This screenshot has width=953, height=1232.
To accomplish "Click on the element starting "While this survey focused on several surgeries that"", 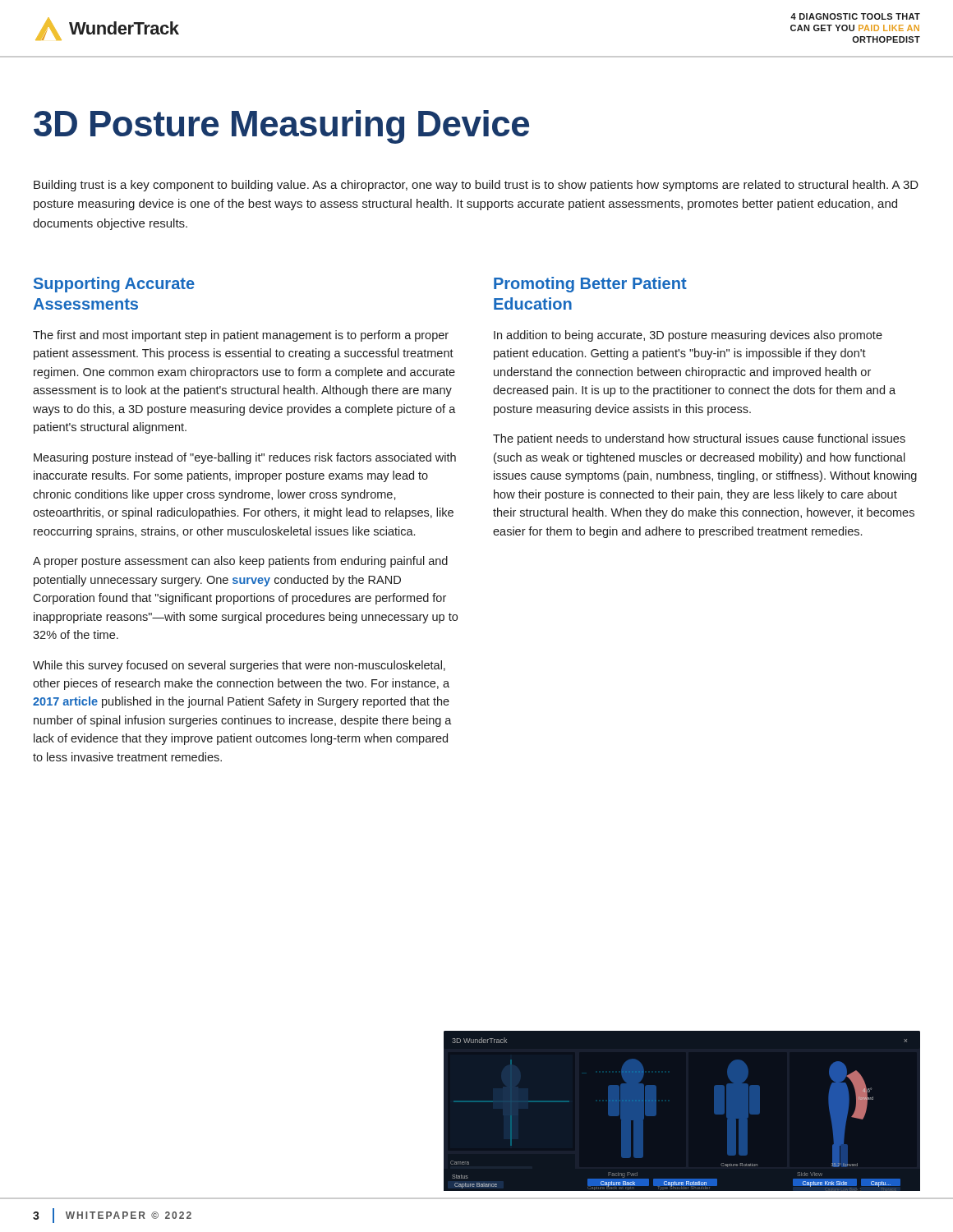I will tap(246, 711).
